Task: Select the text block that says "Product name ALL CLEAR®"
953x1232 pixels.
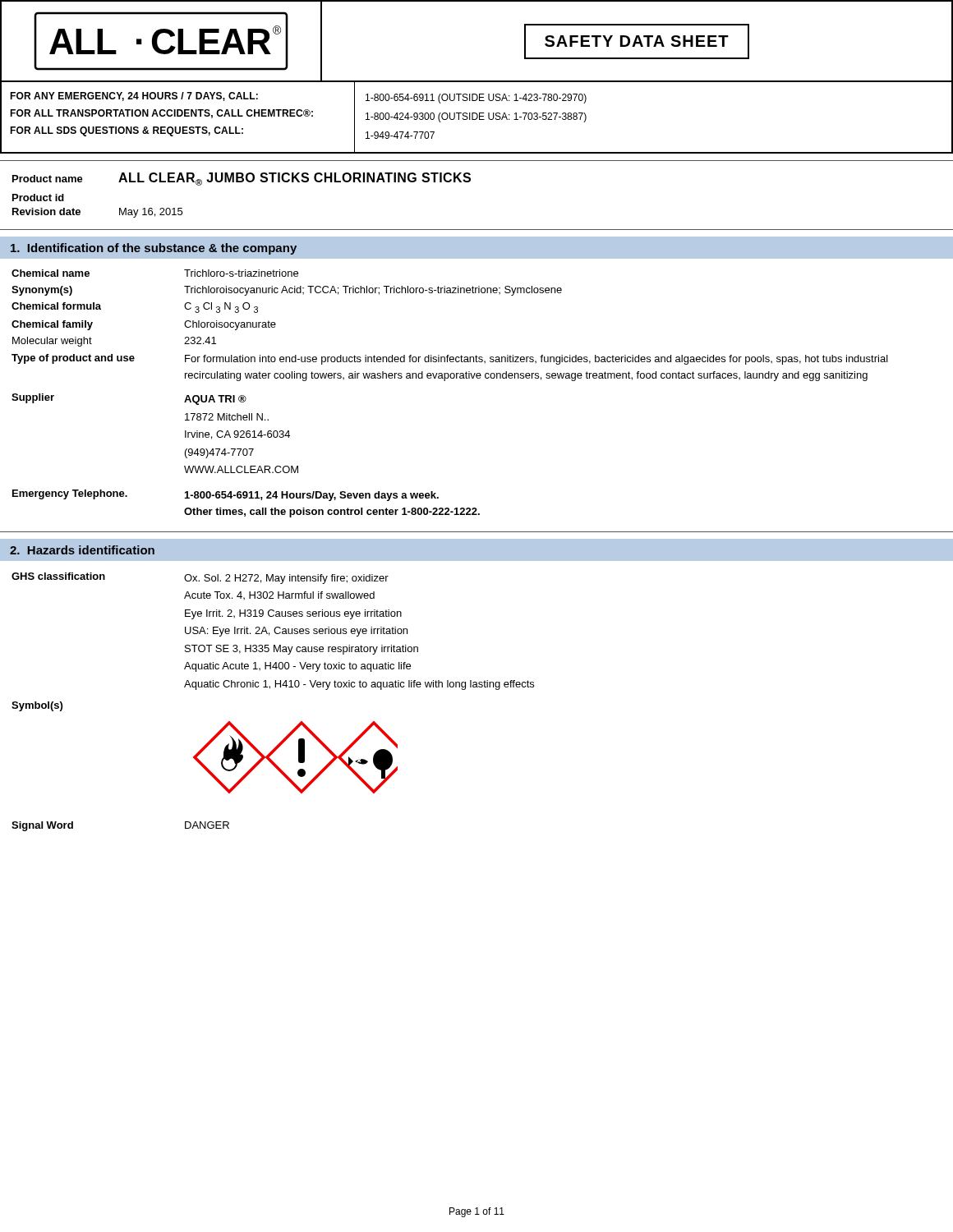Action: pyautogui.click(x=242, y=179)
